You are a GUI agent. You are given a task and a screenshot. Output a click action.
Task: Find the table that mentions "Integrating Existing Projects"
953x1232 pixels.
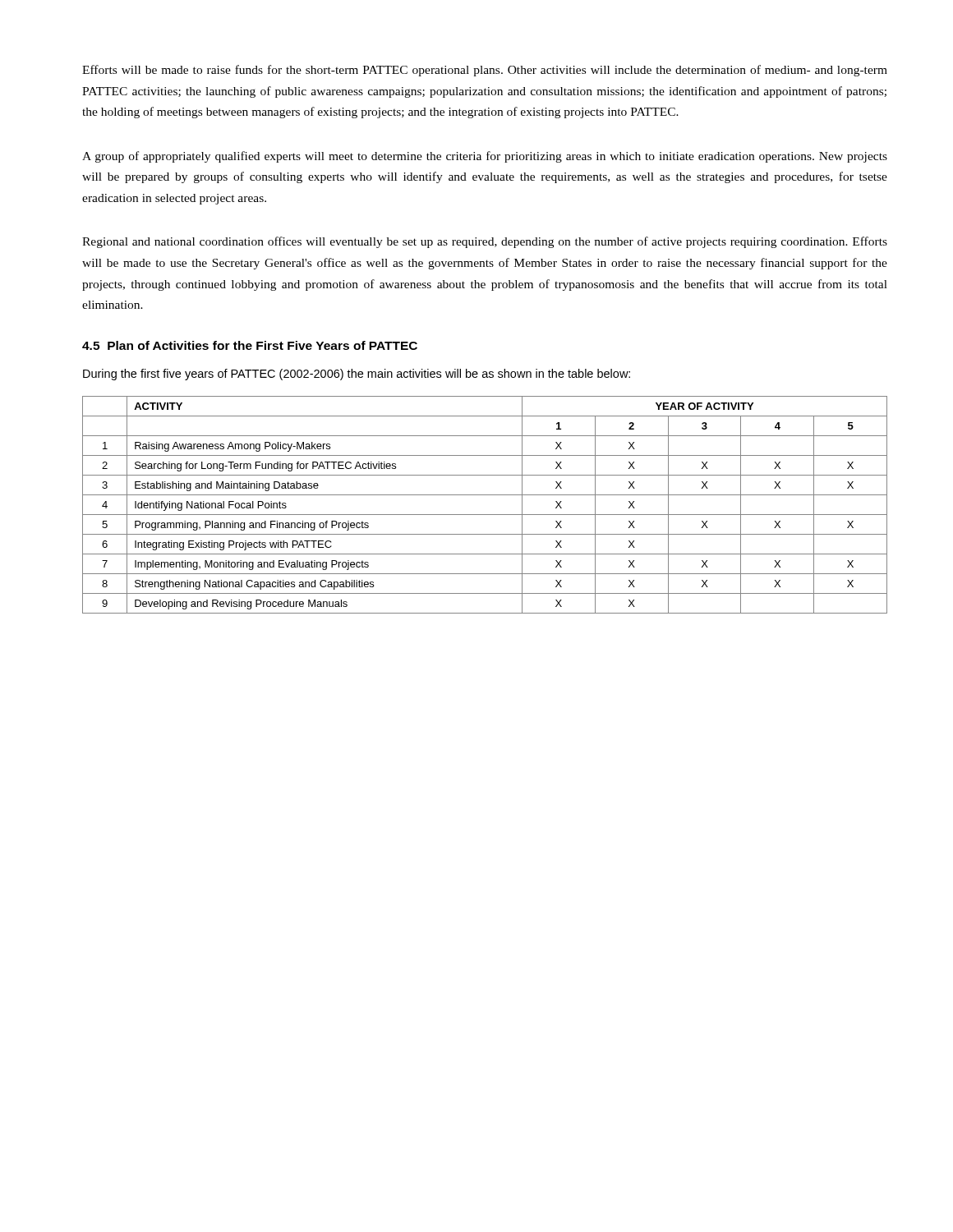click(x=485, y=505)
